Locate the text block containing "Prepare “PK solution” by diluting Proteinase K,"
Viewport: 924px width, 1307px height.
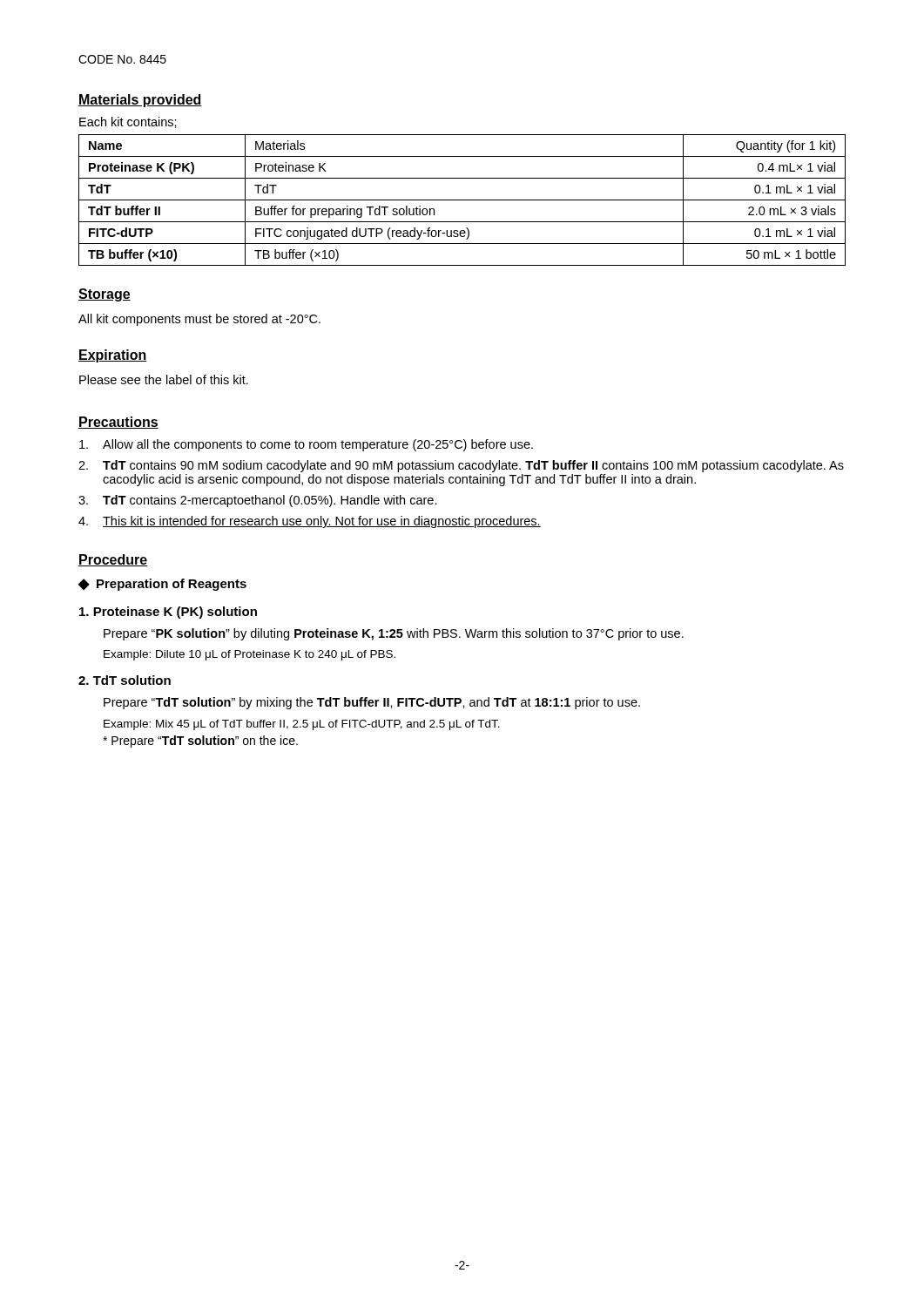pos(393,633)
